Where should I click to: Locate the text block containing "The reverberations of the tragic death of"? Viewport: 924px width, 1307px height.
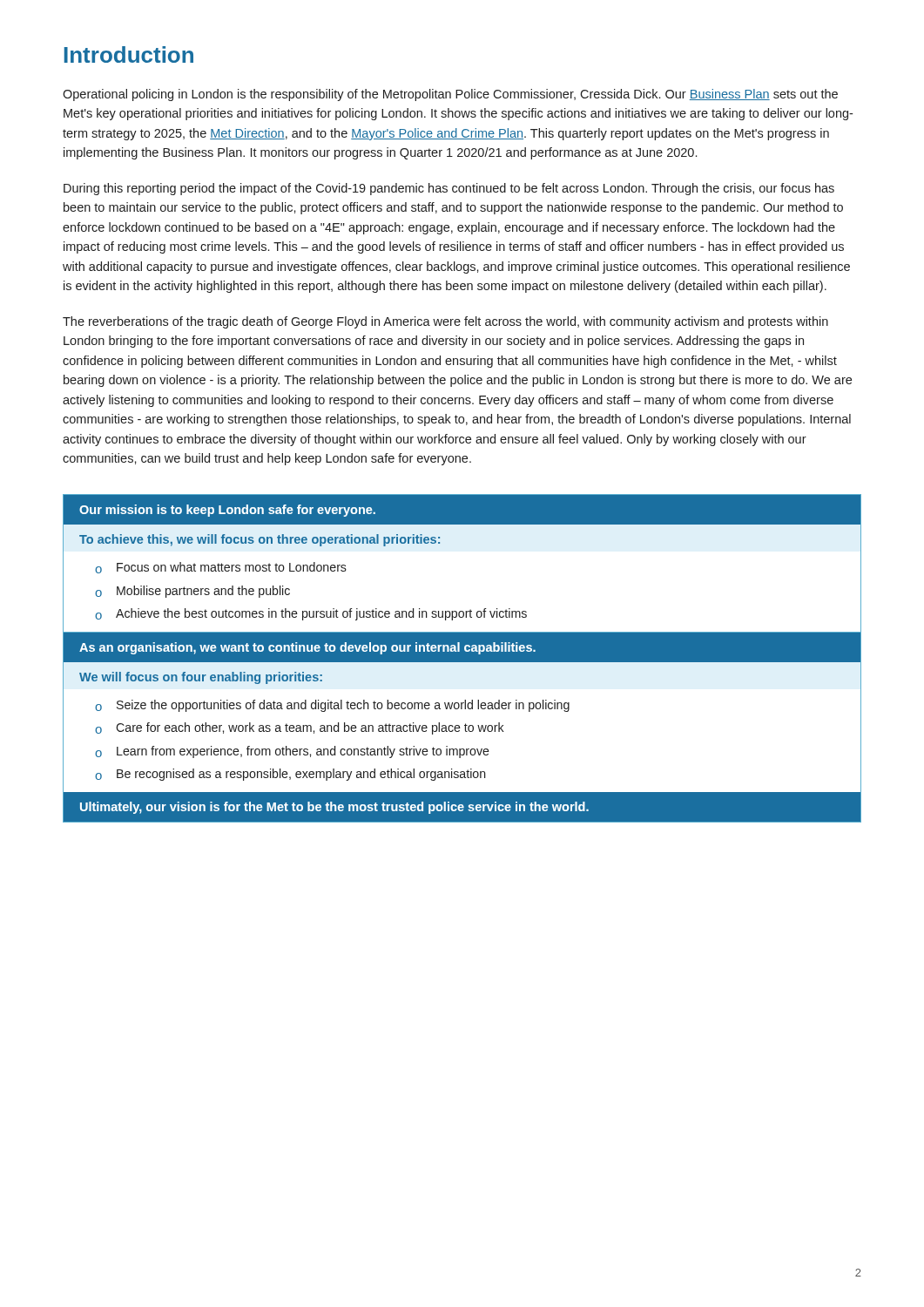tap(458, 390)
